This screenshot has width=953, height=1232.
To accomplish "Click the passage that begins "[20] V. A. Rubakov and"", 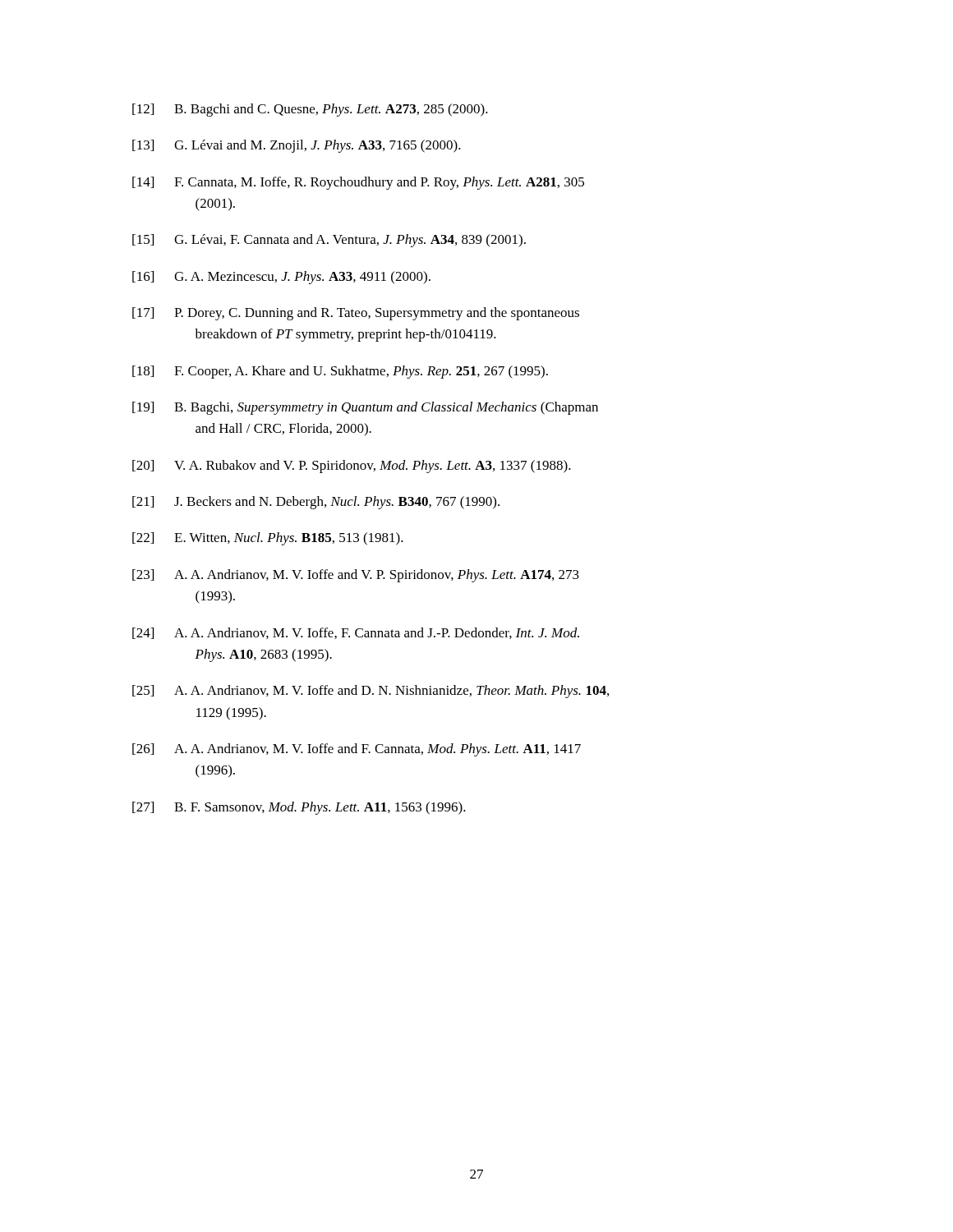I will click(476, 466).
